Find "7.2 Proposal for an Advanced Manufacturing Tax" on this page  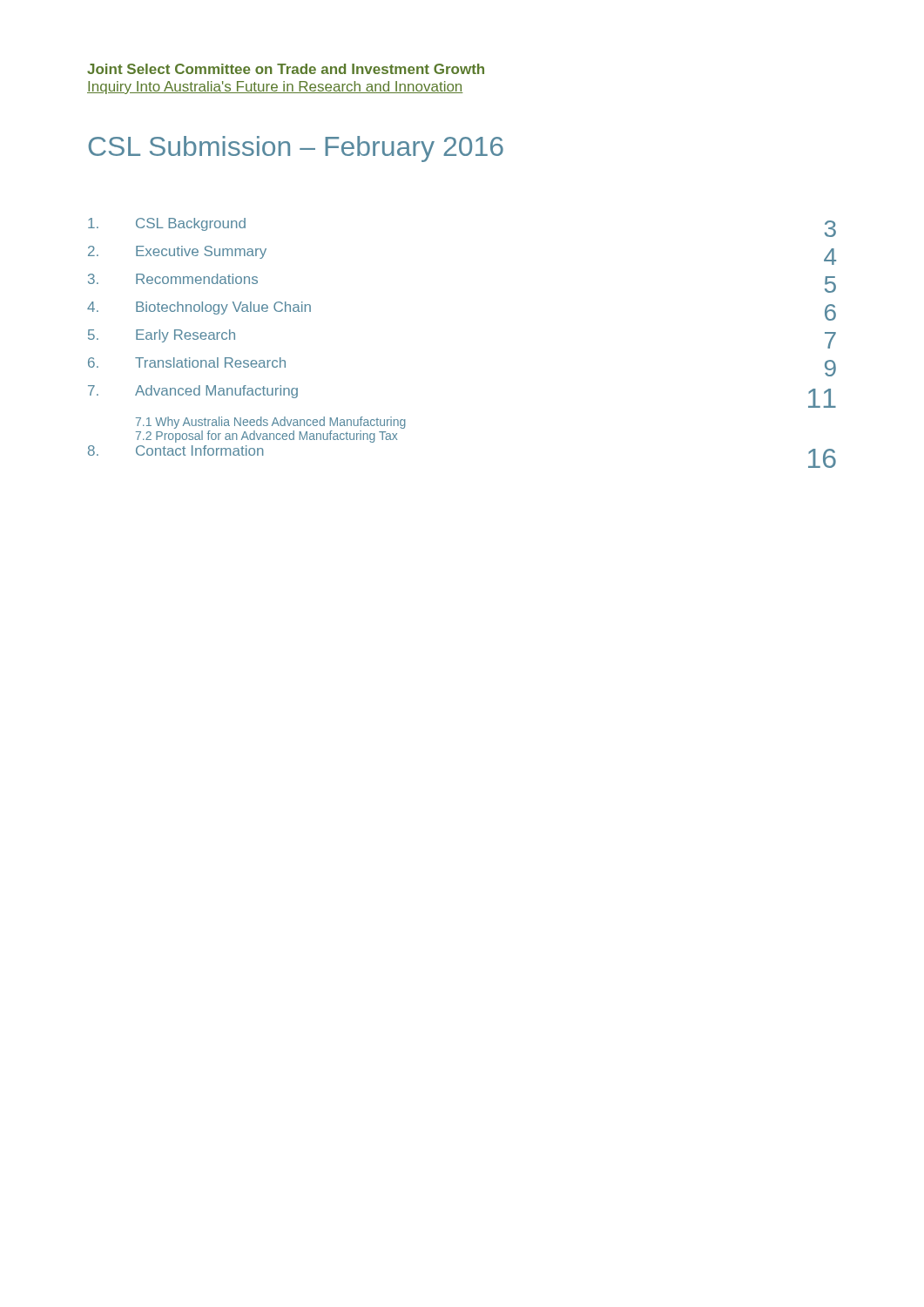coord(266,437)
